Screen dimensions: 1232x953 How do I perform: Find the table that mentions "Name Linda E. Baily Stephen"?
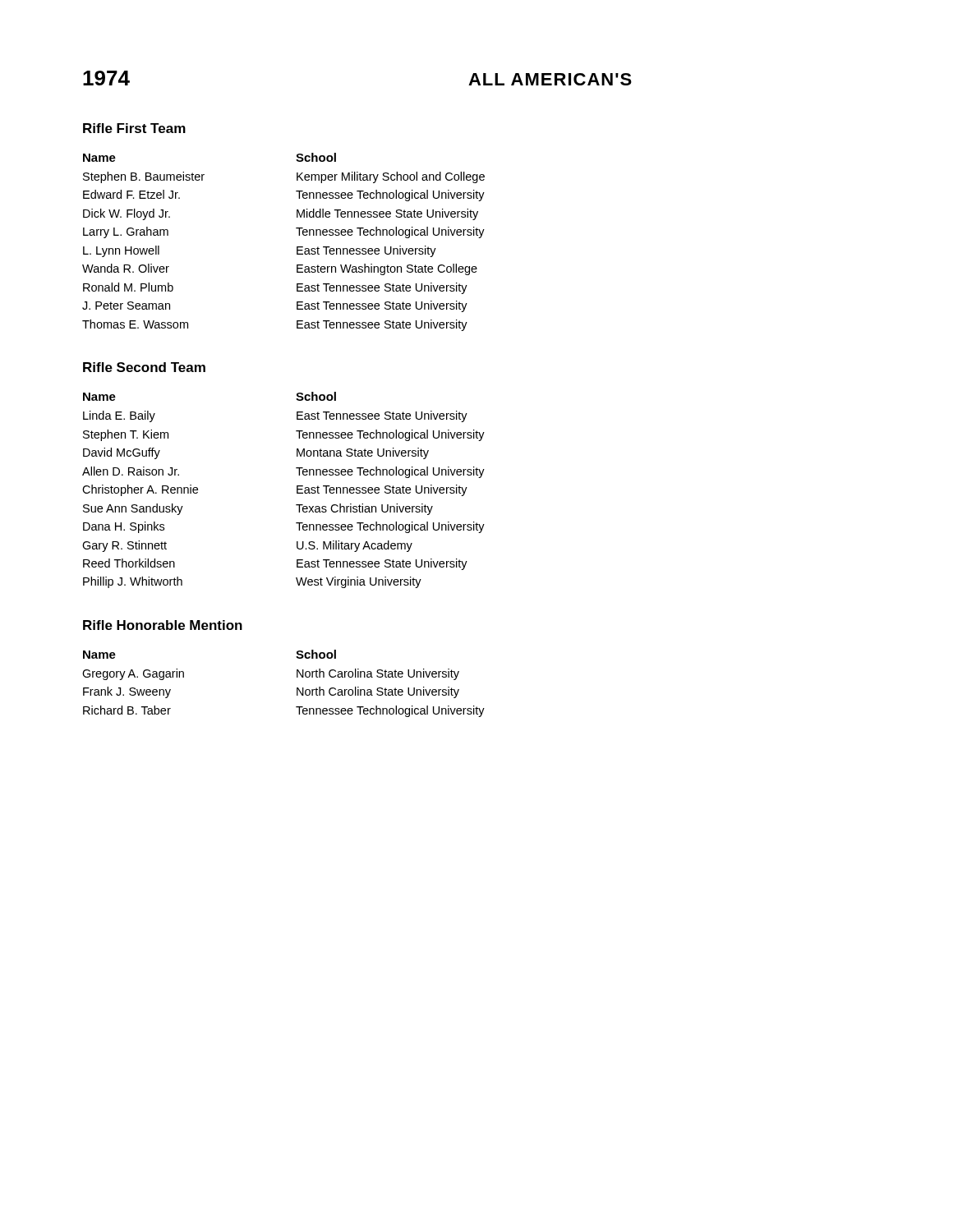tap(476, 490)
